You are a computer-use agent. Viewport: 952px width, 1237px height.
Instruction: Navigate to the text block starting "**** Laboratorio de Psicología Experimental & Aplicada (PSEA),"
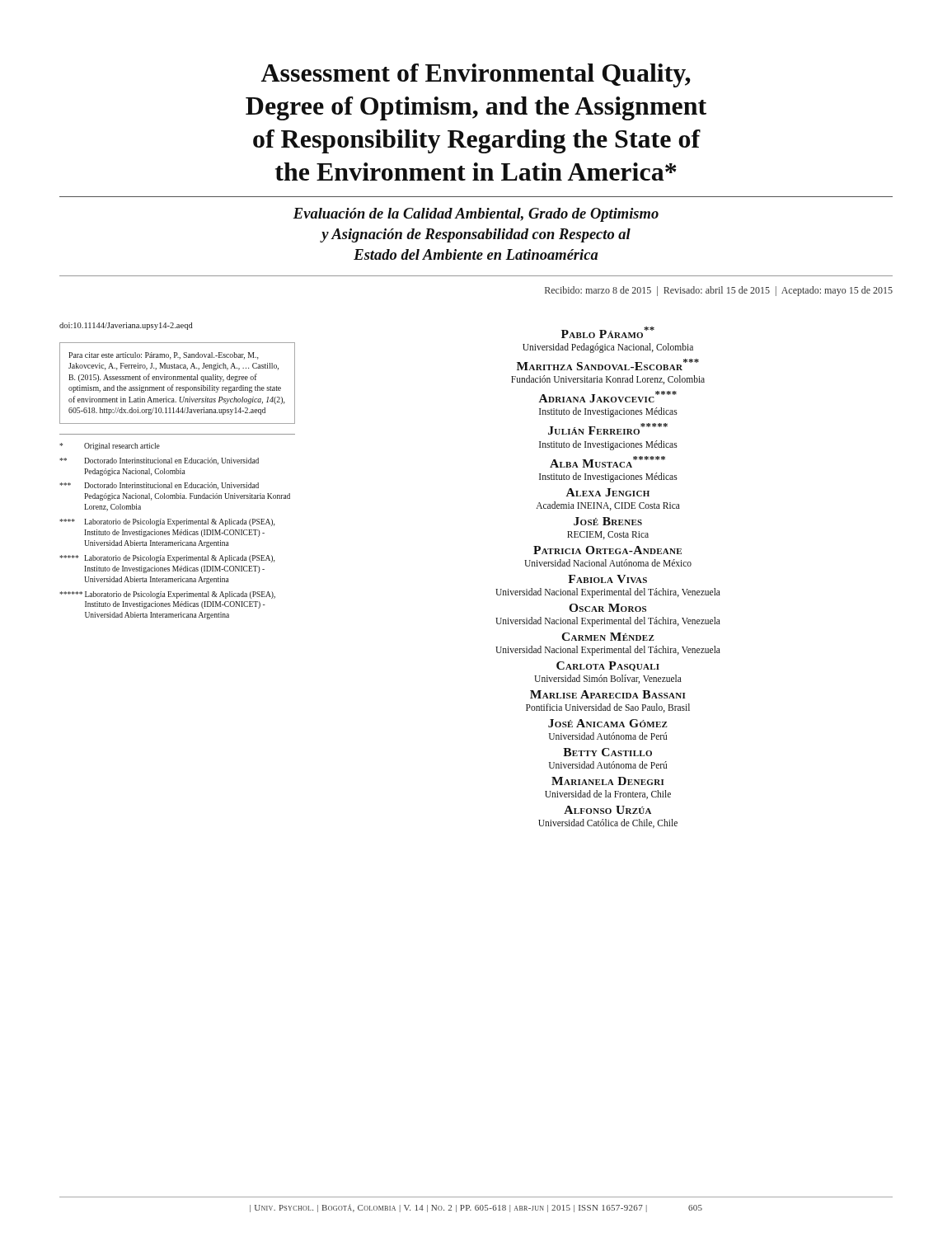(x=177, y=533)
